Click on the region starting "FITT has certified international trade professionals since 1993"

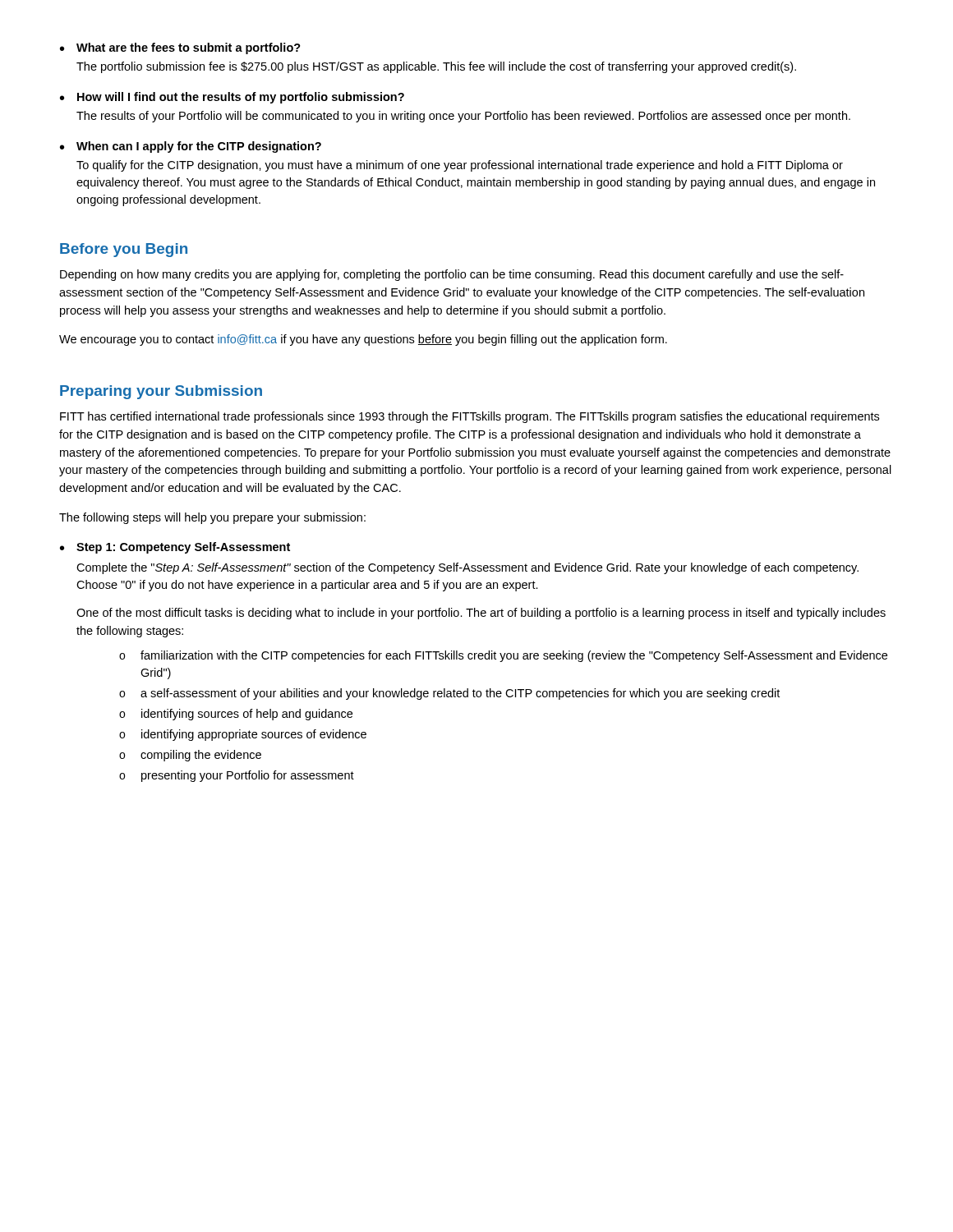pos(475,452)
